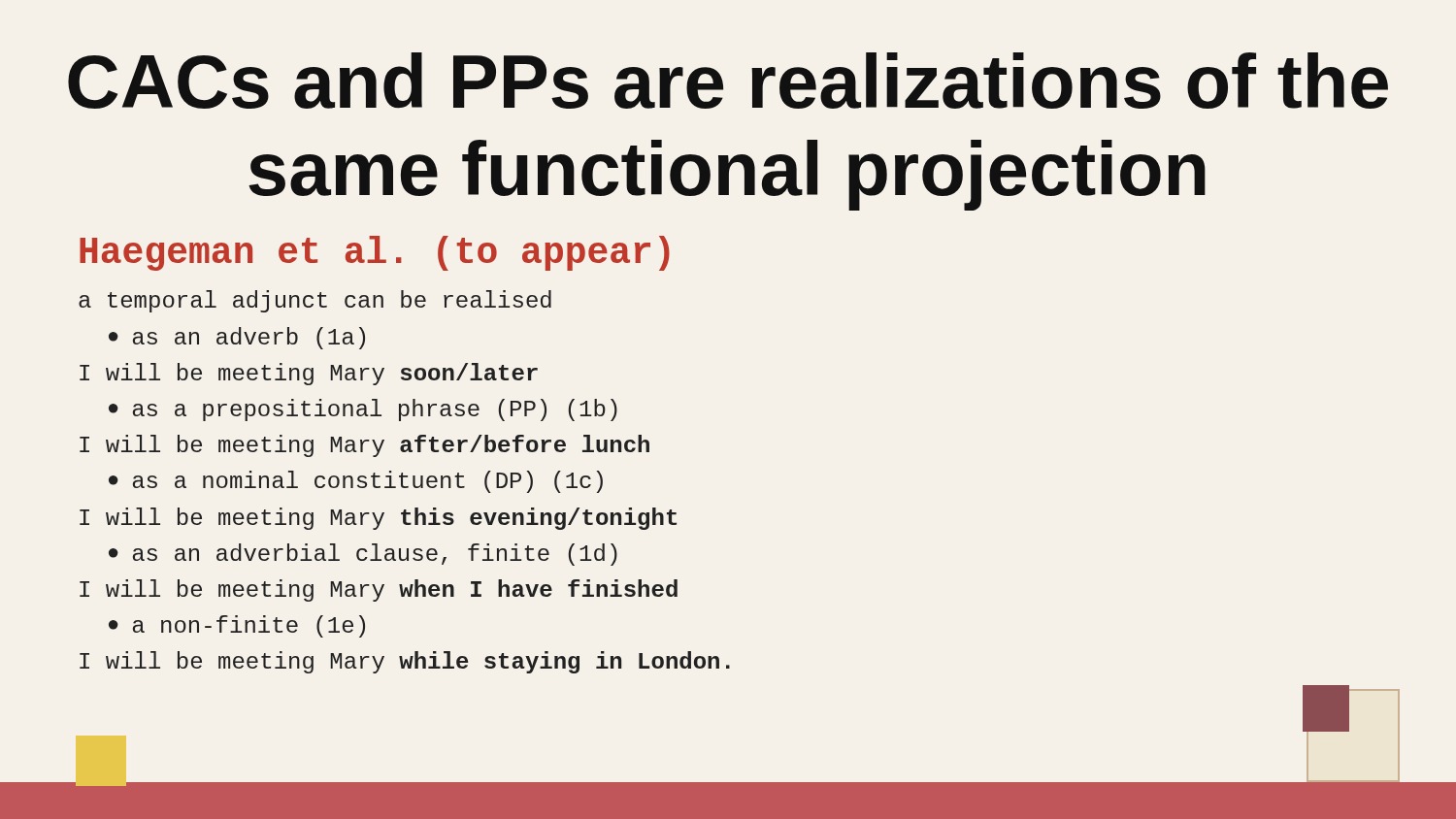This screenshot has width=1456, height=819.
Task: Locate the text "Haegeman et al. (to appear)"
Action: 376,253
